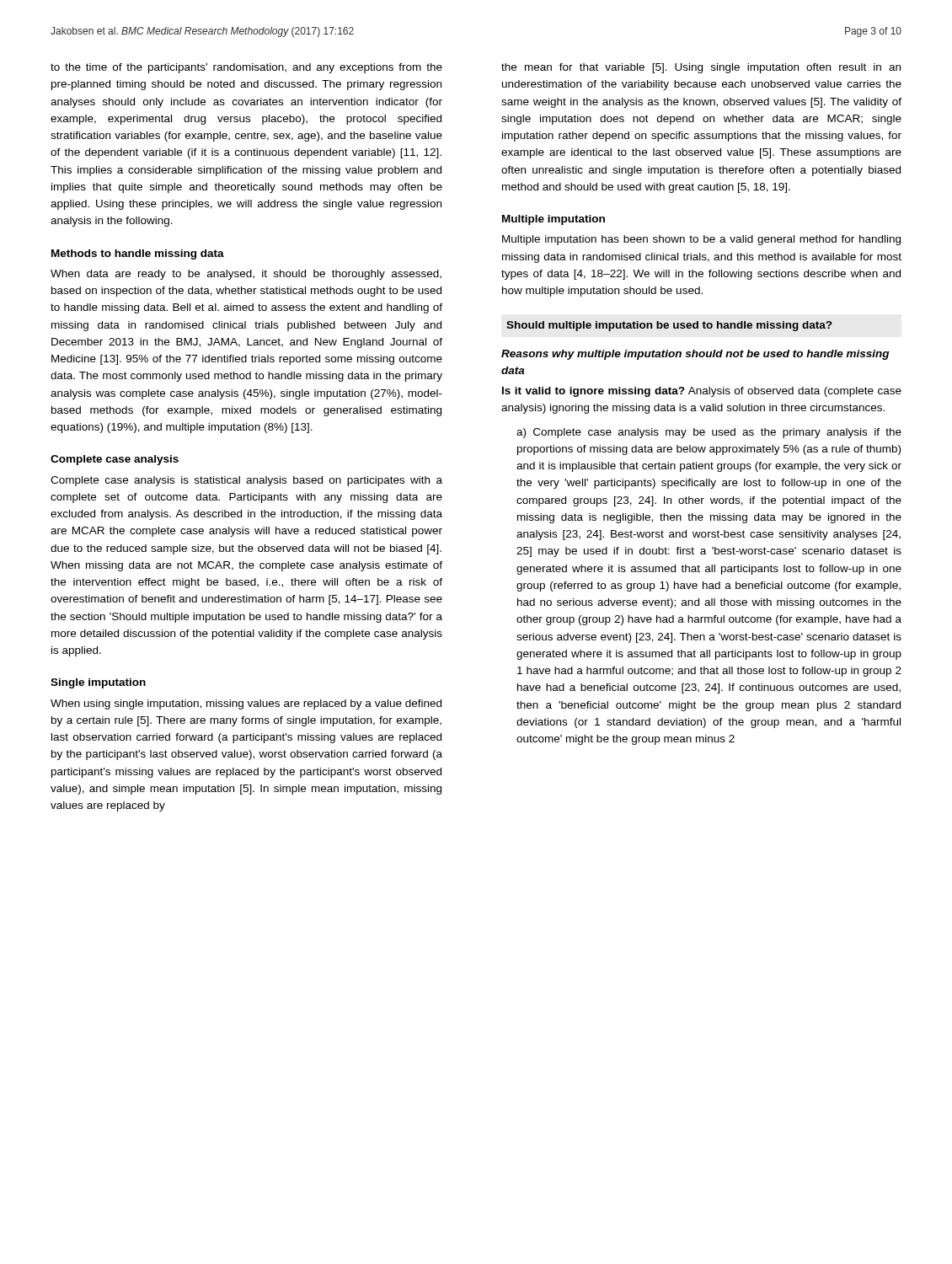The image size is (952, 1264).
Task: Locate the text block that reads "When data are ready"
Action: click(246, 351)
